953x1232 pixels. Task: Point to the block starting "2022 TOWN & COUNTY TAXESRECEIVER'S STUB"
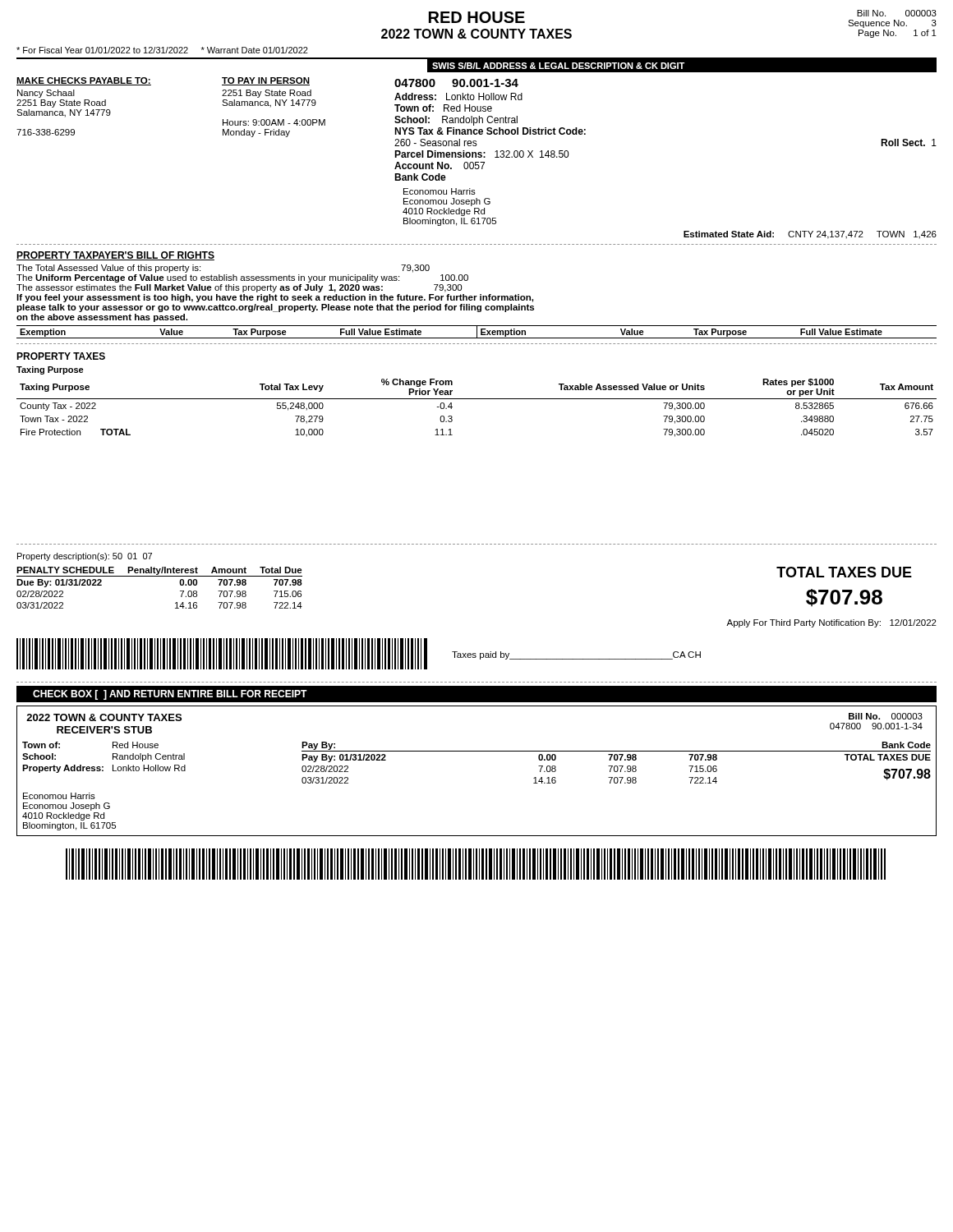pos(104,724)
